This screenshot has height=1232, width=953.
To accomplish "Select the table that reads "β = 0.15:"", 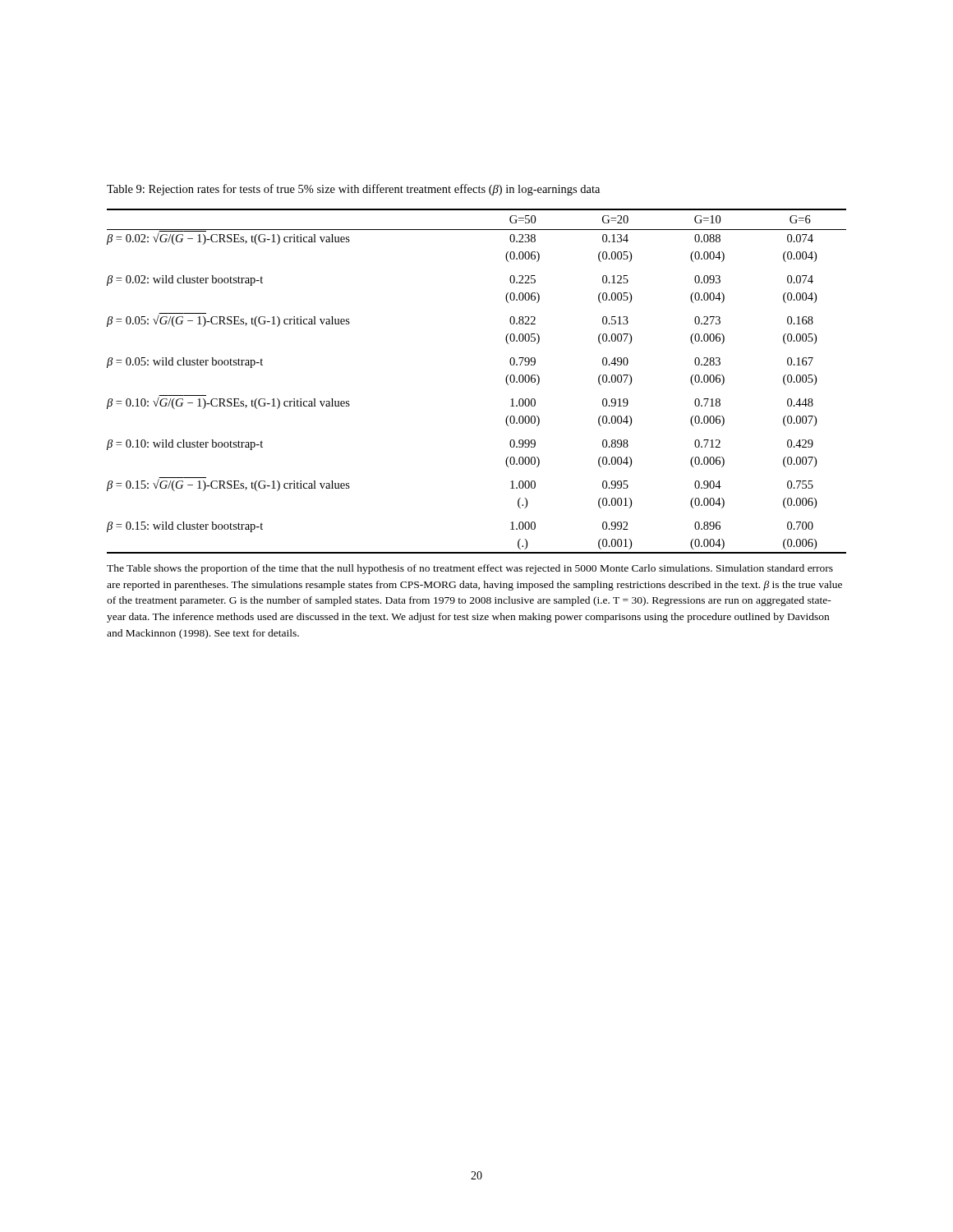I will pos(476,381).
